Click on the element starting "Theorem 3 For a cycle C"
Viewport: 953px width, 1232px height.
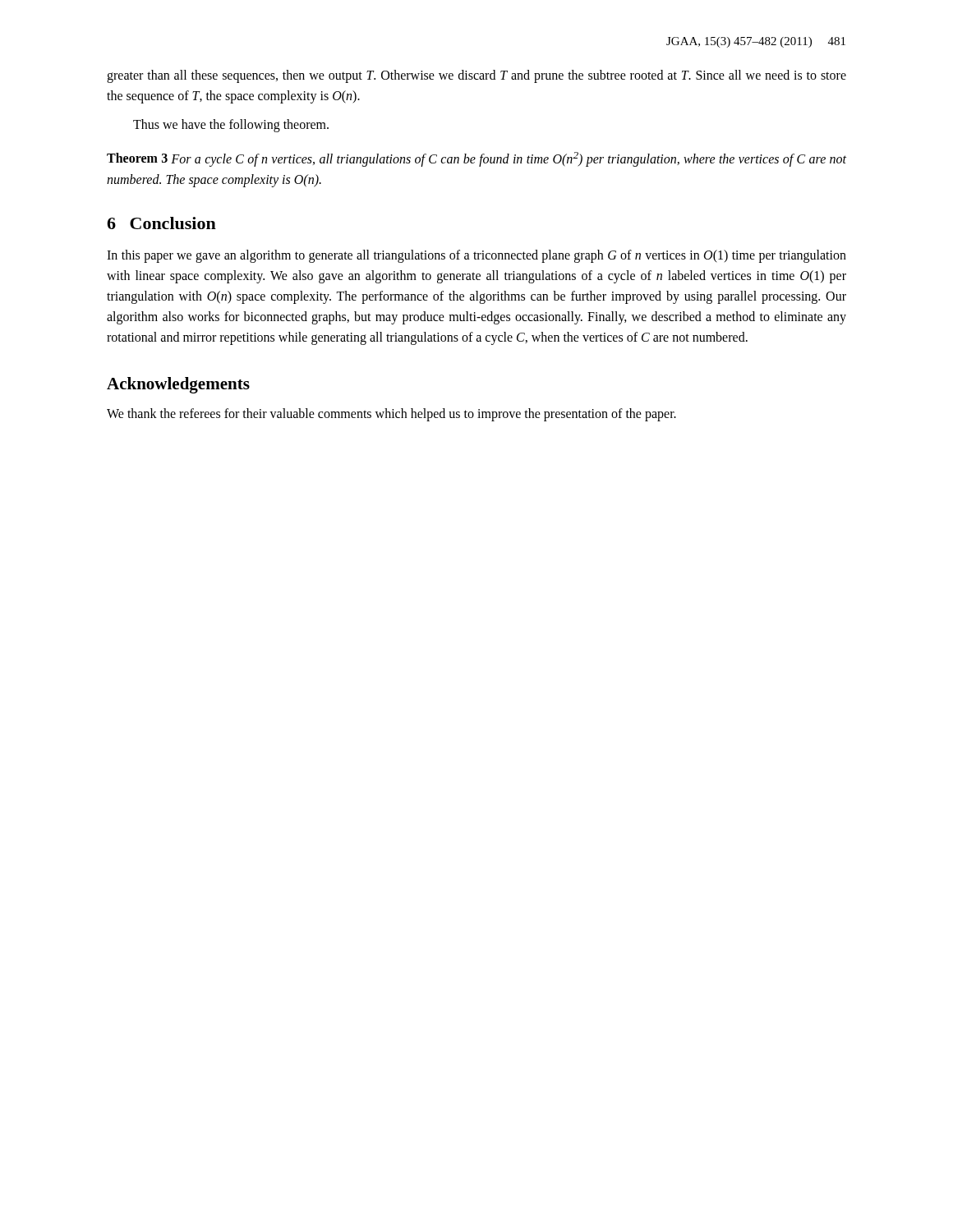pyautogui.click(x=476, y=168)
